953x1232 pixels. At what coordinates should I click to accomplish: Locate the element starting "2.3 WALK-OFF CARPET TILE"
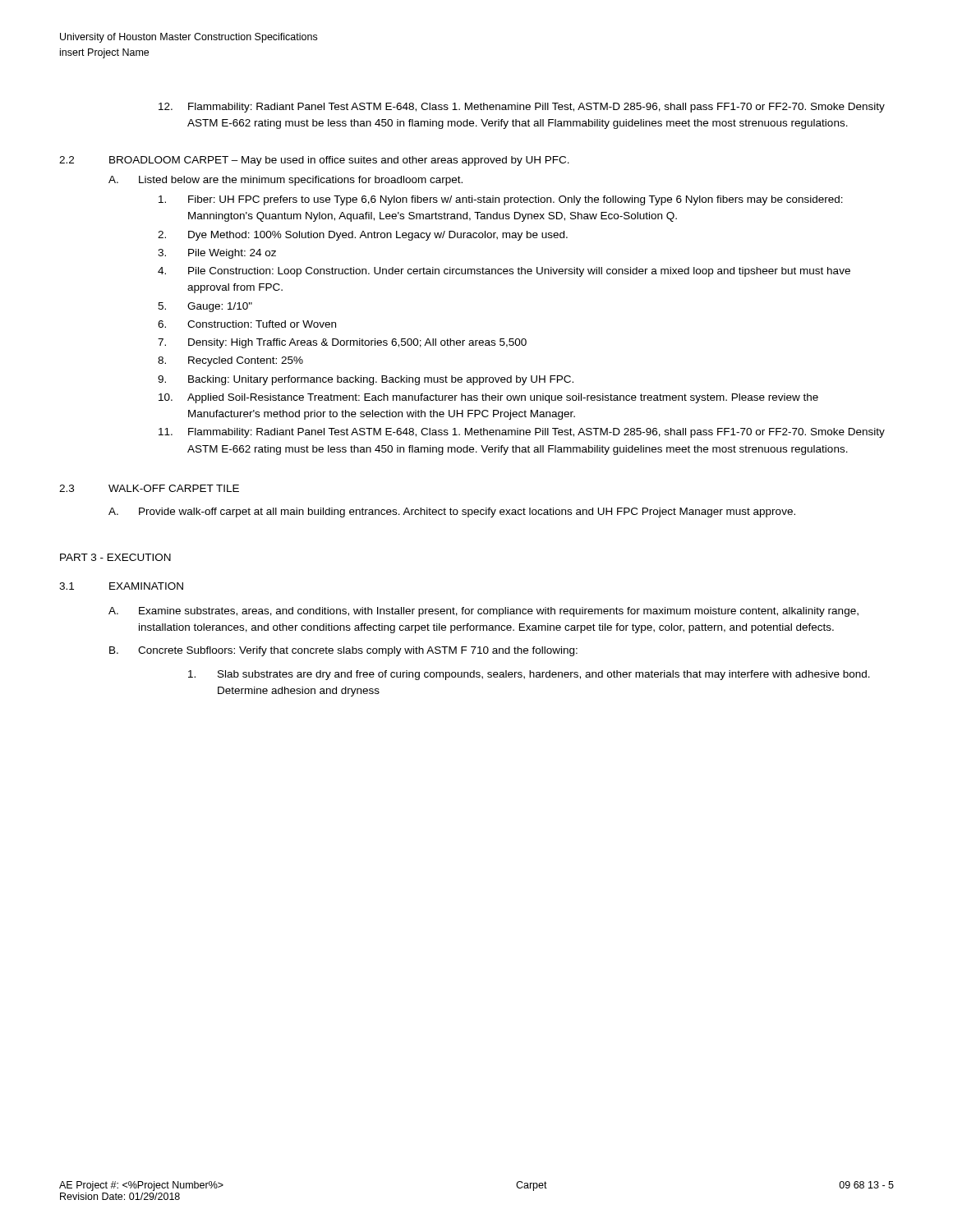149,489
